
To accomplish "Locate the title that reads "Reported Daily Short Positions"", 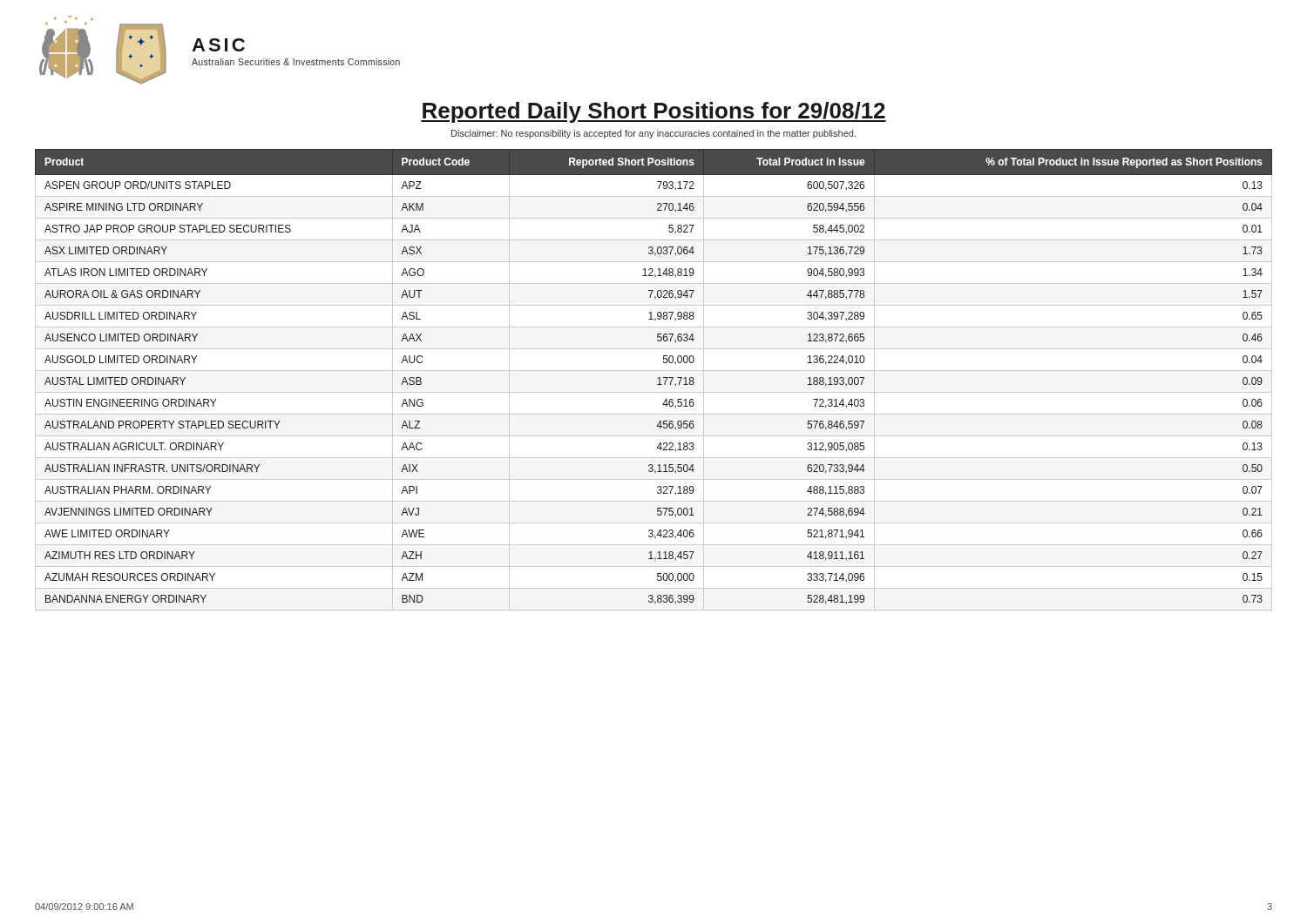I will coord(654,111).
